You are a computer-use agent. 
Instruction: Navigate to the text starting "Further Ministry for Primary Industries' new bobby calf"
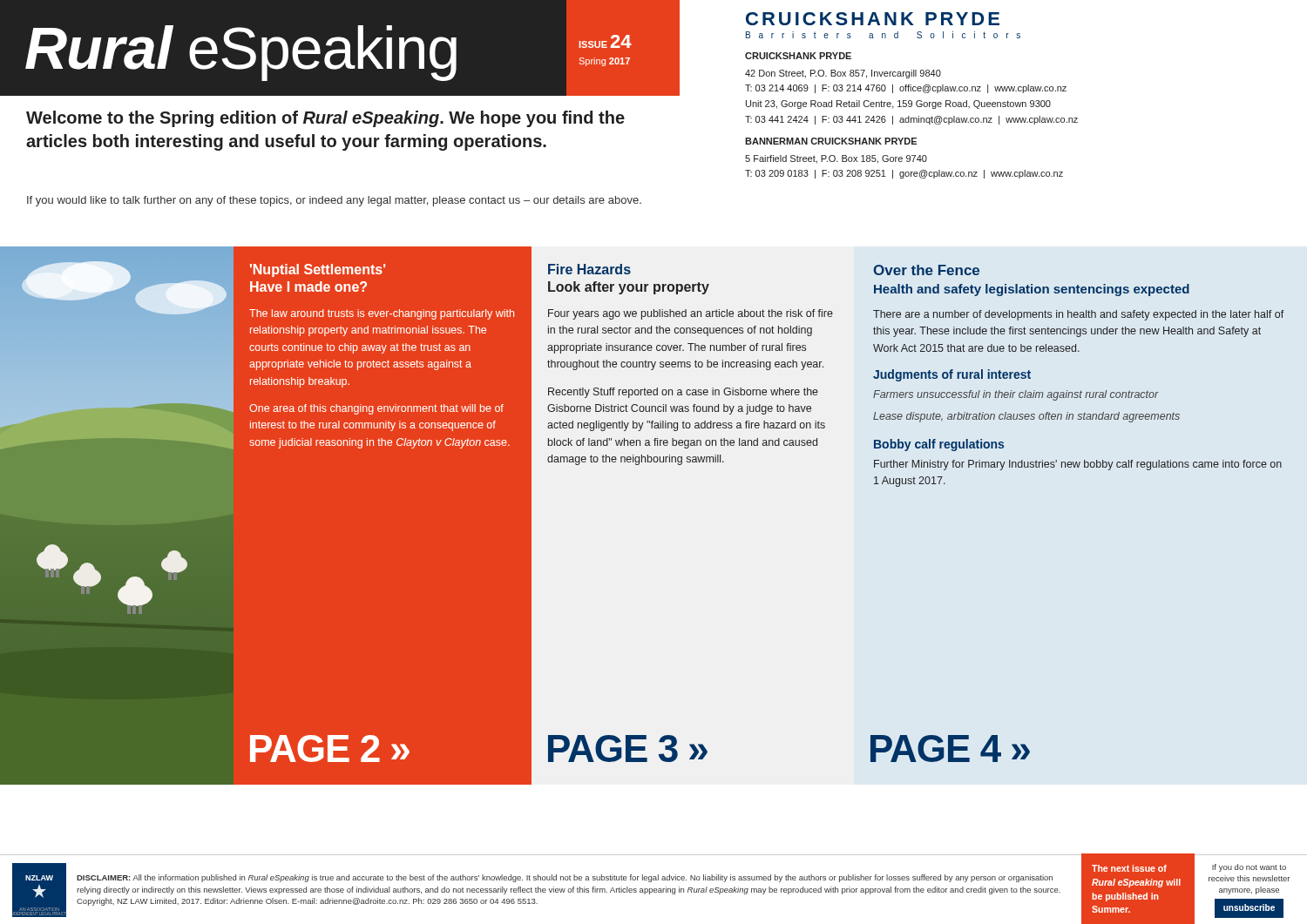click(1080, 473)
